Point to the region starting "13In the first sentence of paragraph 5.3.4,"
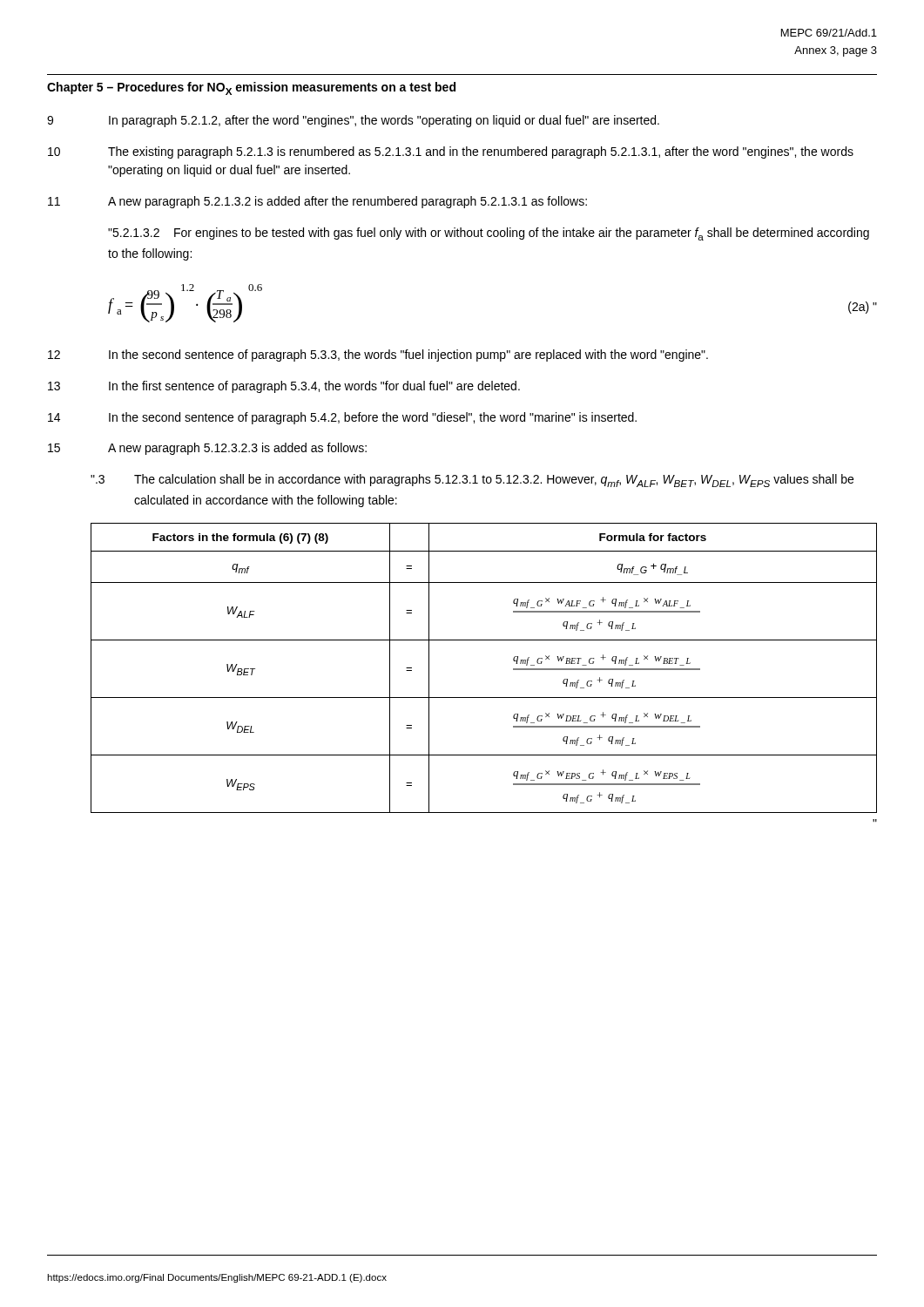924x1307 pixels. pyautogui.click(x=460, y=387)
